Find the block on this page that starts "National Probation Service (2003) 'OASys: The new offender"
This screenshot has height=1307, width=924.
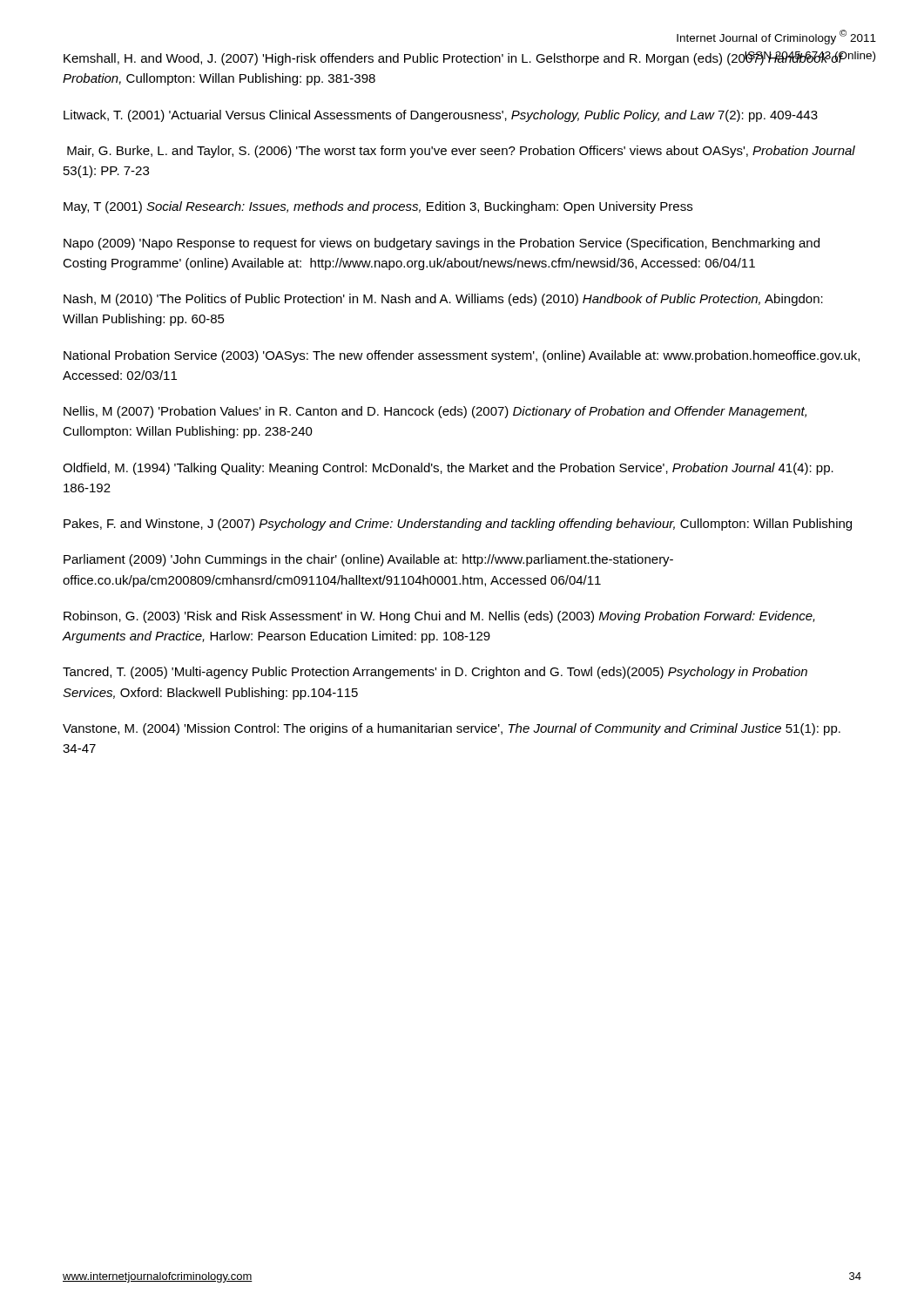[462, 365]
